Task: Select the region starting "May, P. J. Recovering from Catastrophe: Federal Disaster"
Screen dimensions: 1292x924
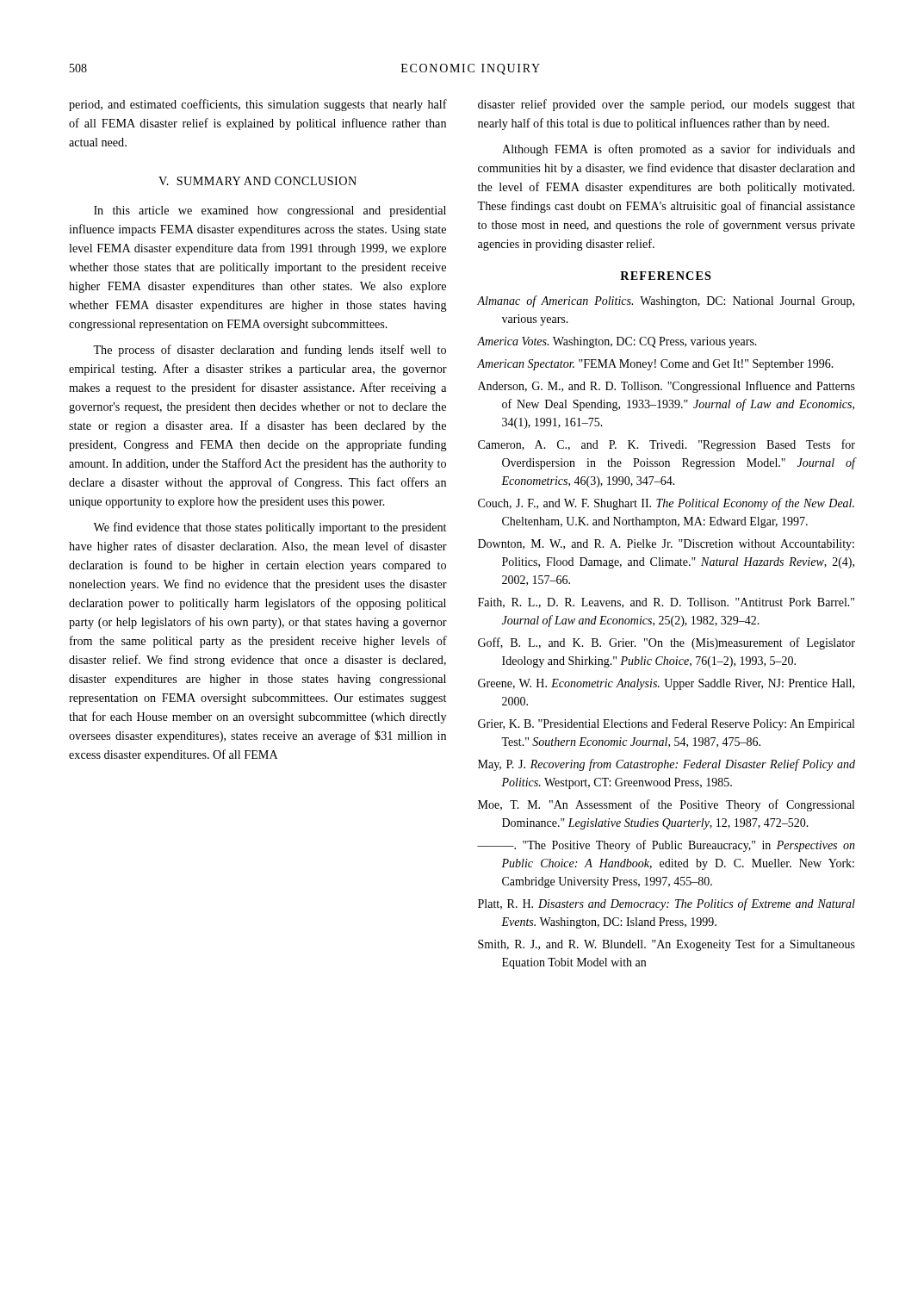Action: (x=666, y=774)
